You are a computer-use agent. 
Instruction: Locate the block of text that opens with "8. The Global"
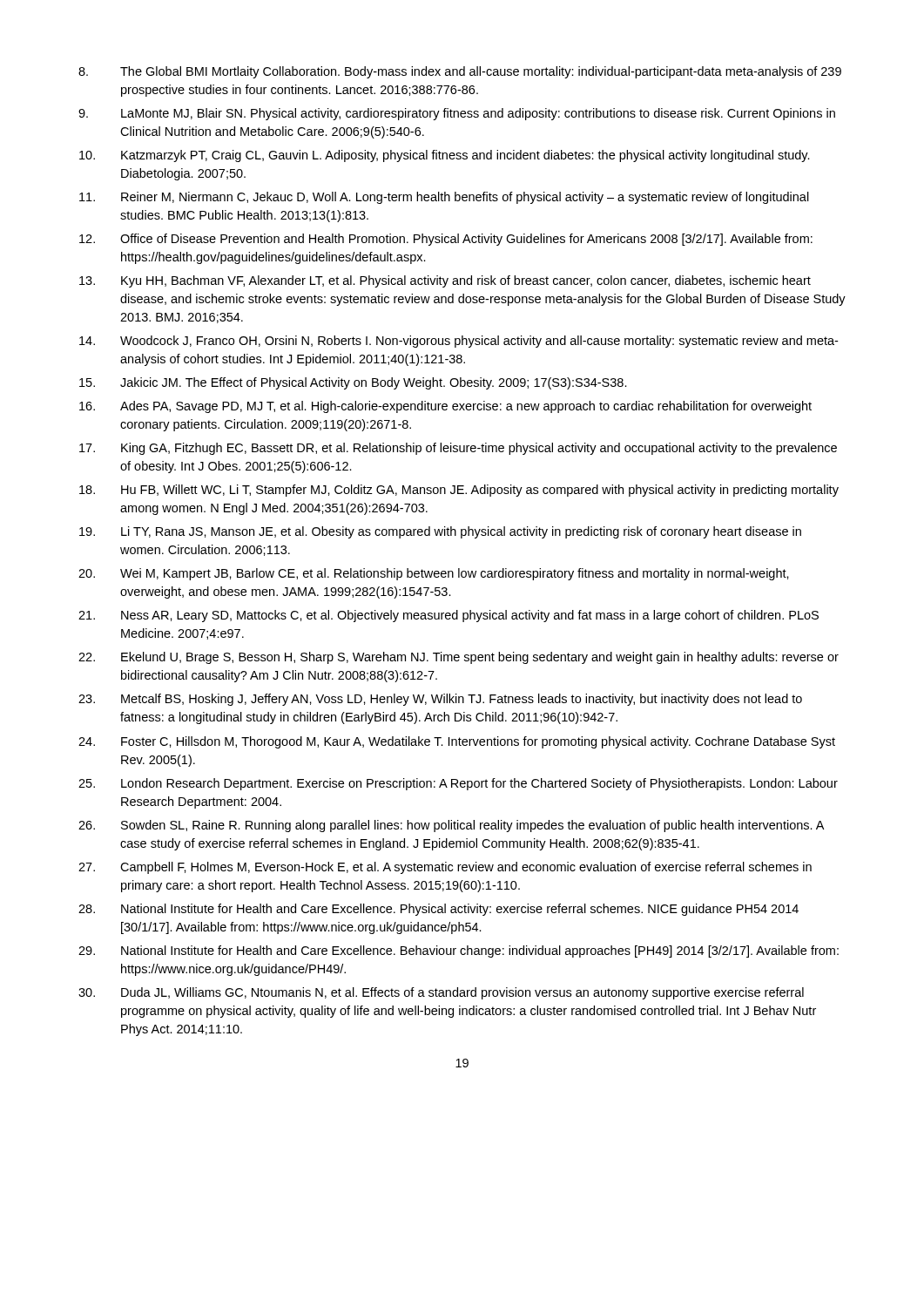click(x=462, y=81)
